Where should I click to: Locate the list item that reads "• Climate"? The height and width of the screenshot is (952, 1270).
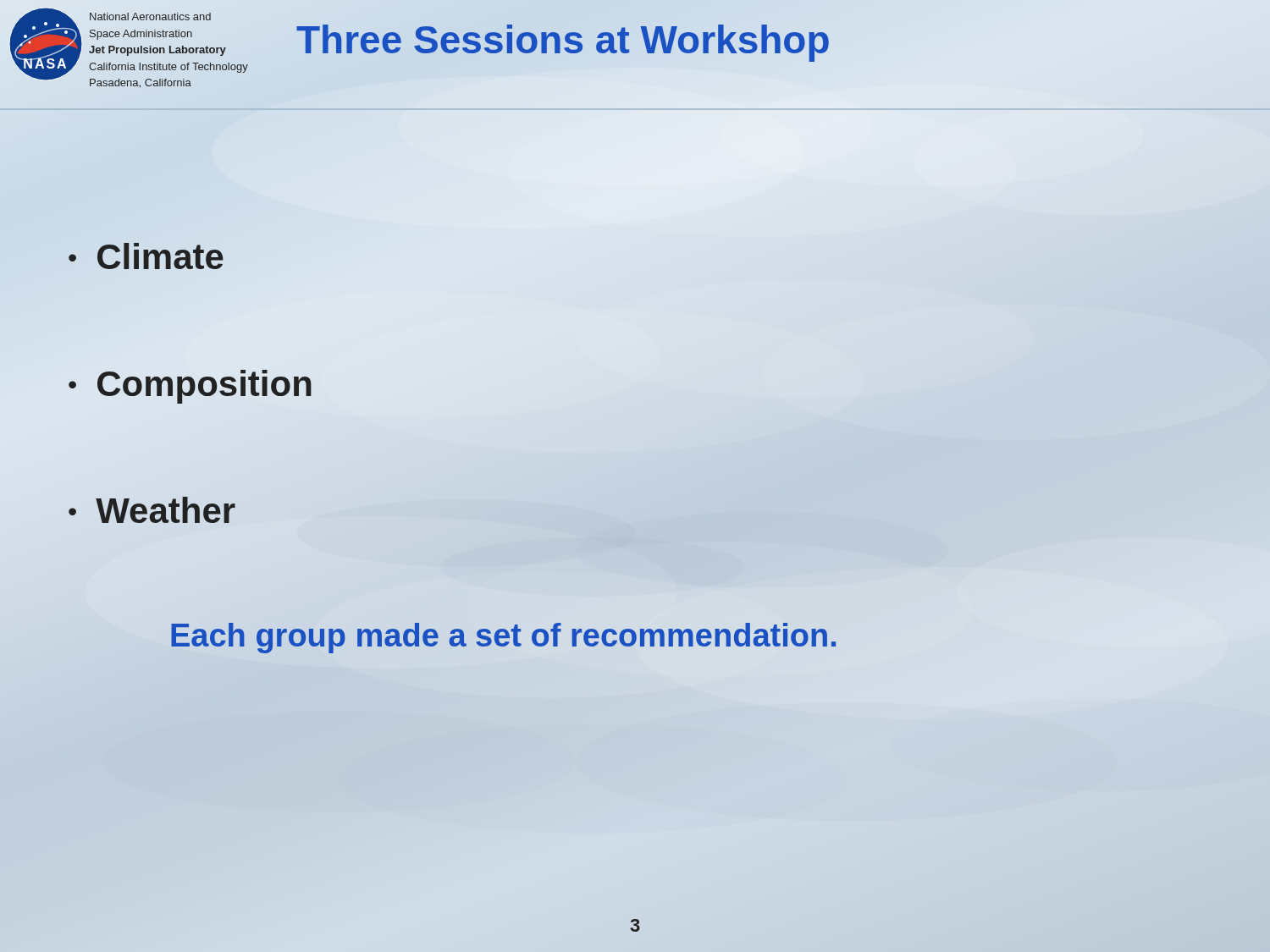pyautogui.click(x=146, y=257)
